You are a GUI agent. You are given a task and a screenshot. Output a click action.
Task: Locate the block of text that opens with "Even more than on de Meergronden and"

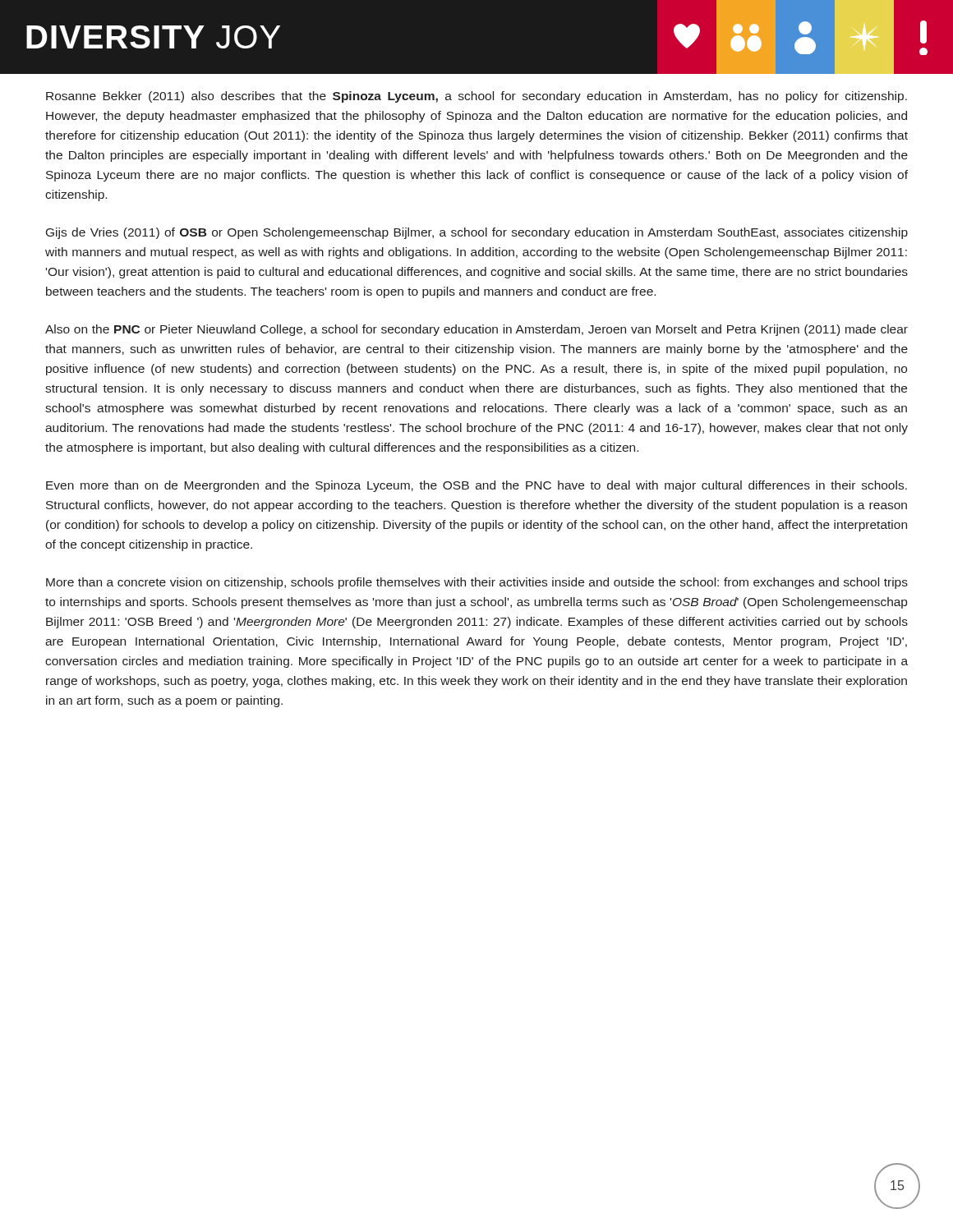(x=476, y=515)
